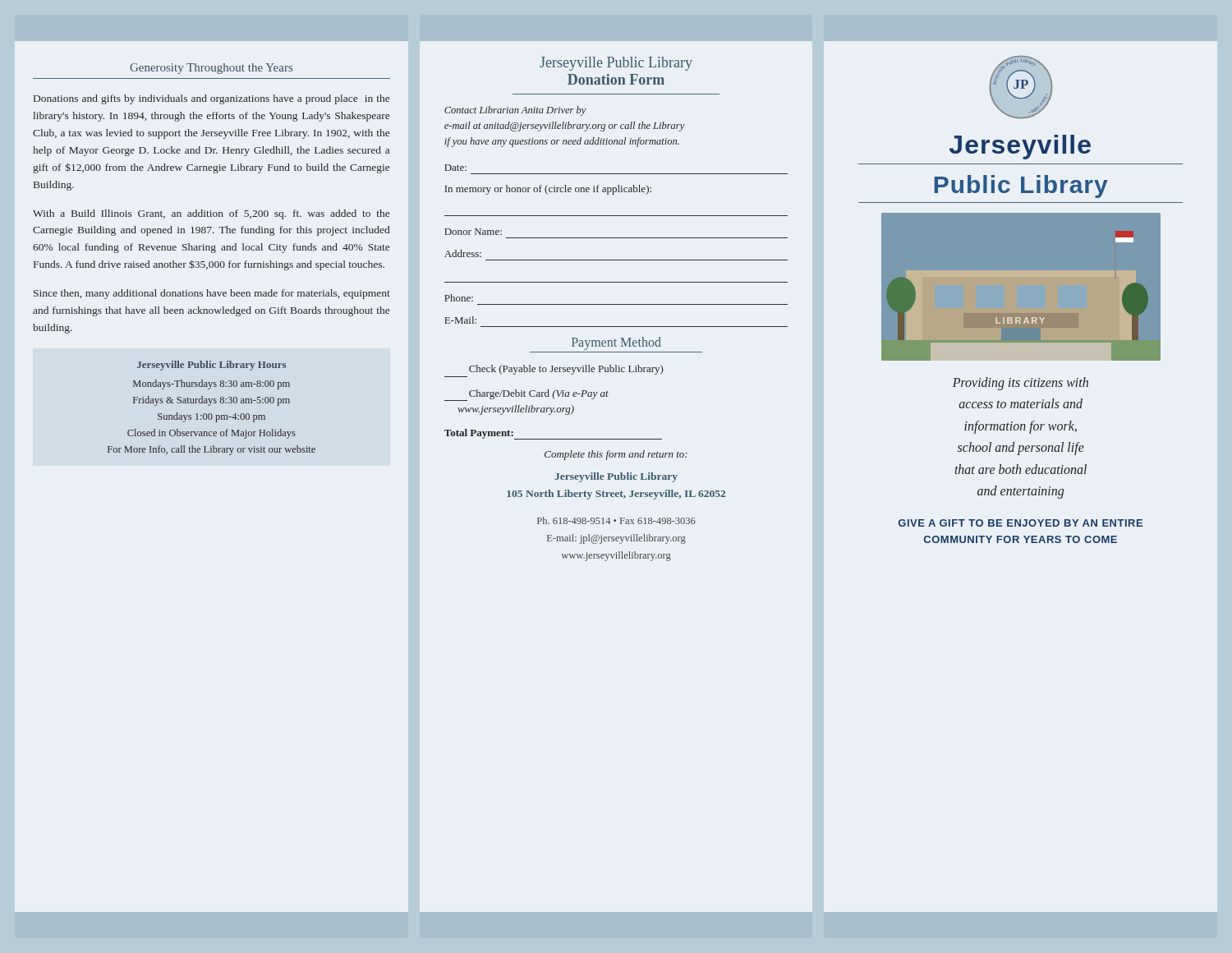Find the photo
The width and height of the screenshot is (1232, 953).
pos(1021,287)
